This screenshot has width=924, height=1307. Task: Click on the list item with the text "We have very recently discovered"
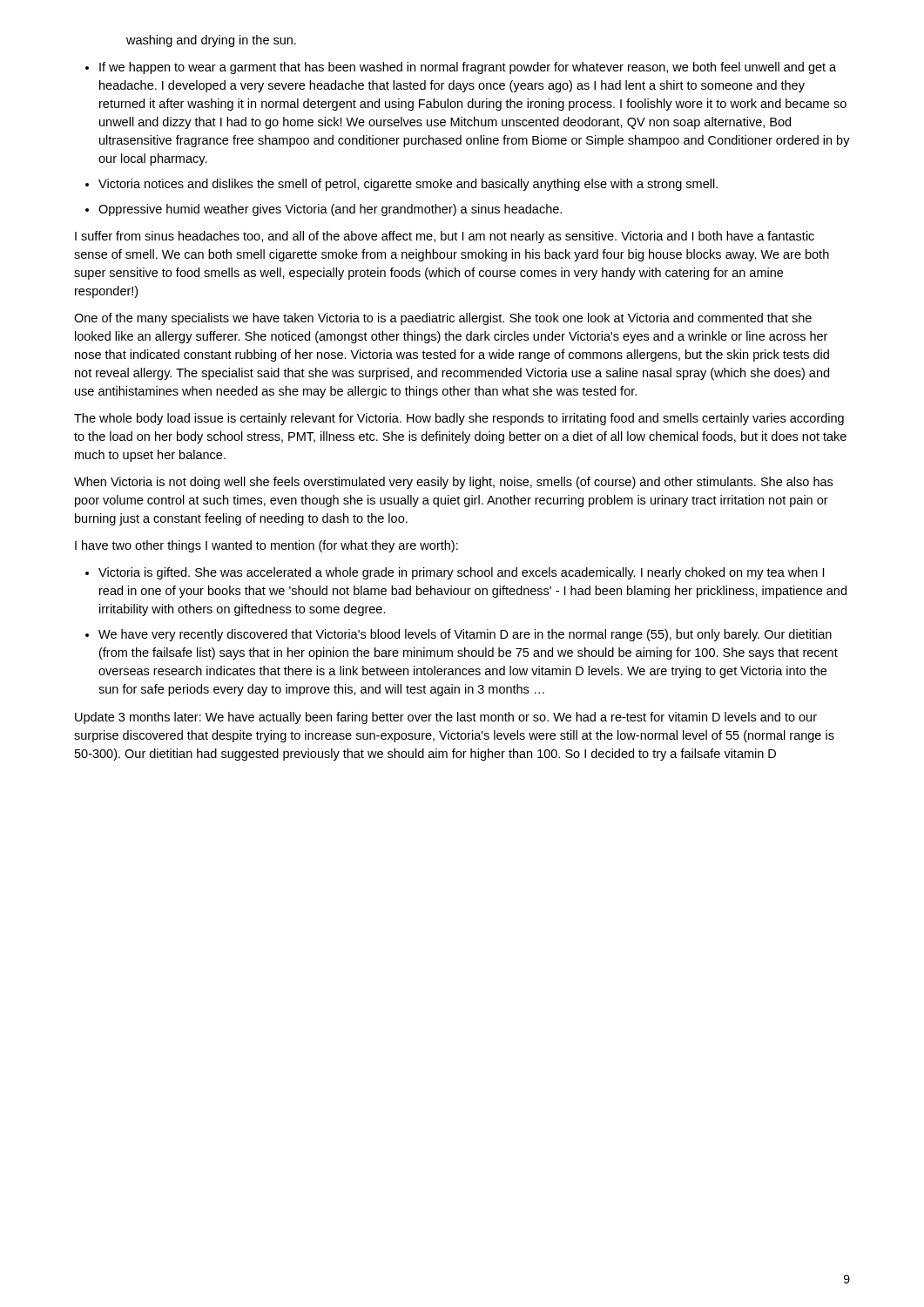pyautogui.click(x=468, y=662)
